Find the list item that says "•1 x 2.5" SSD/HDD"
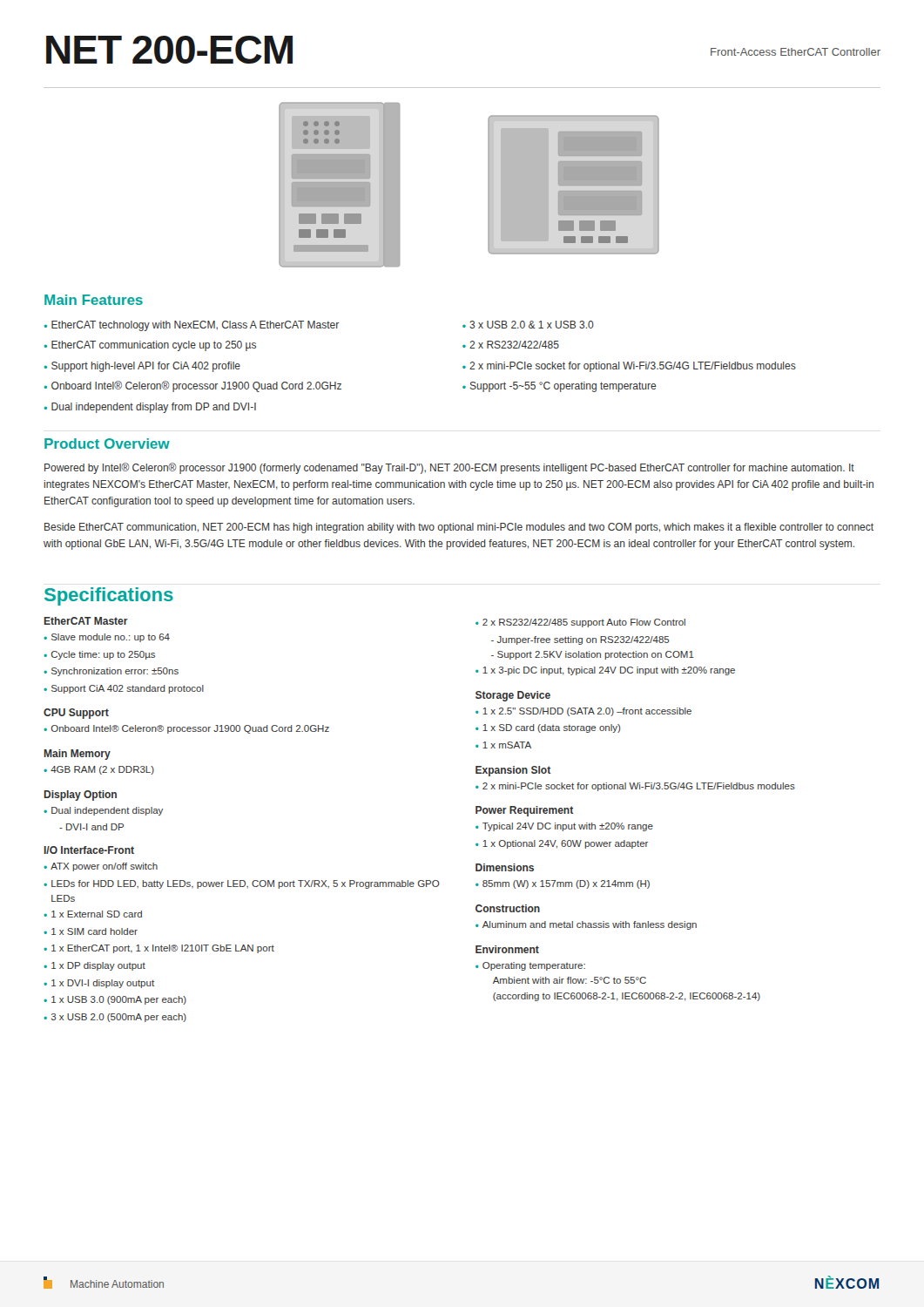Viewport: 924px width, 1307px height. [583, 712]
